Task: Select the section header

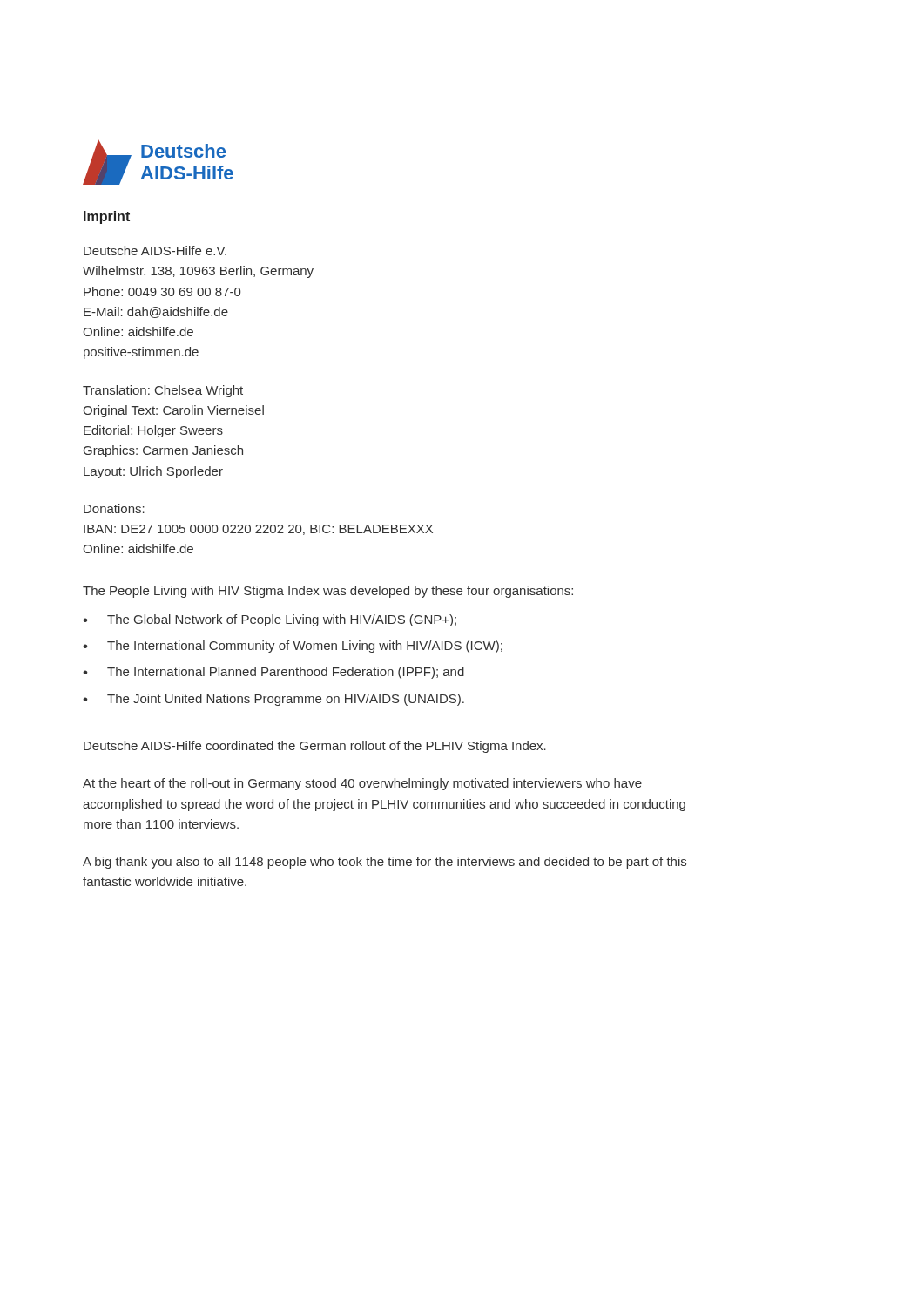Action: (106, 217)
